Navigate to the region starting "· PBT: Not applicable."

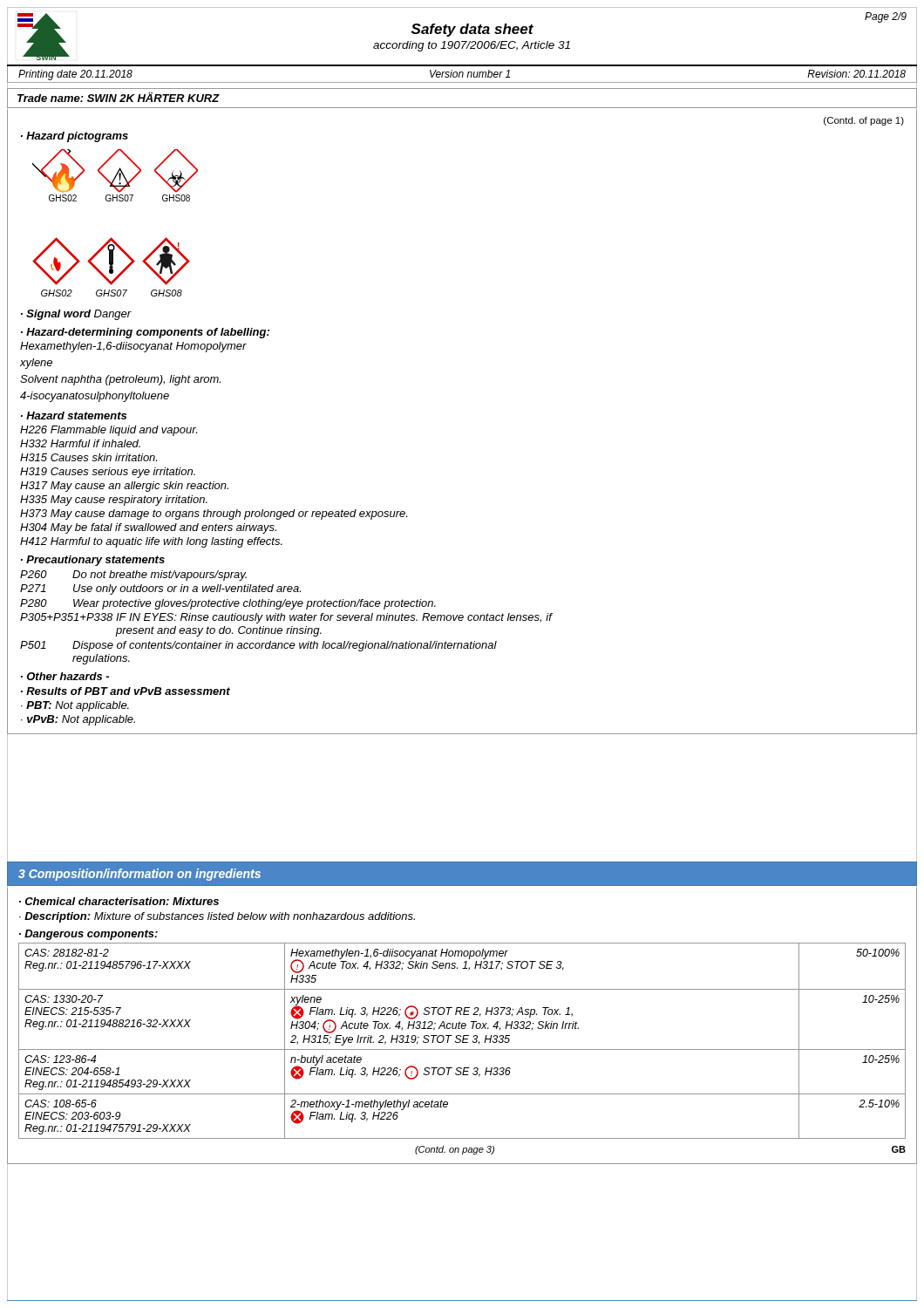coord(75,705)
